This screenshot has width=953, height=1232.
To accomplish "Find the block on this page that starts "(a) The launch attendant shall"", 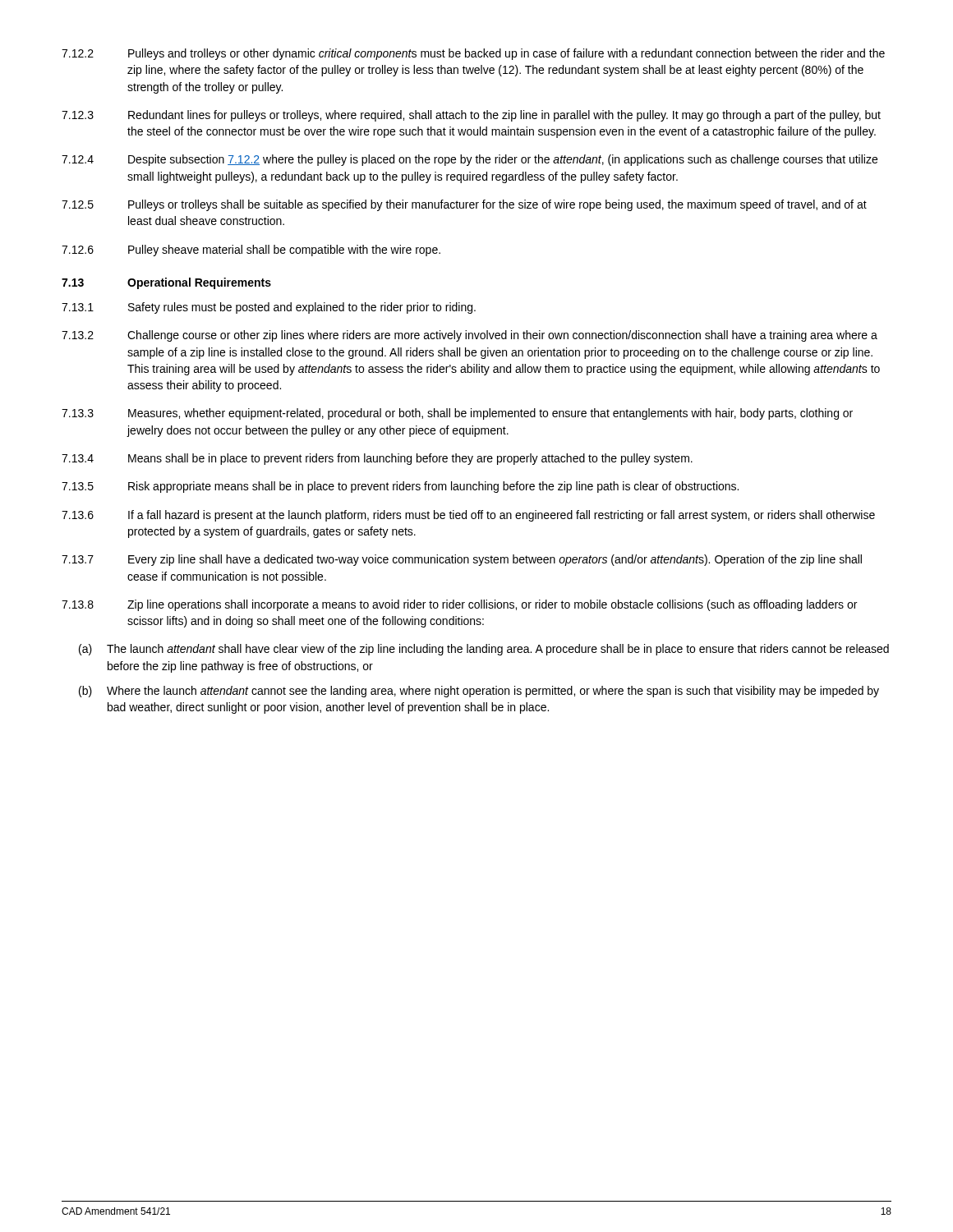I will click(485, 658).
